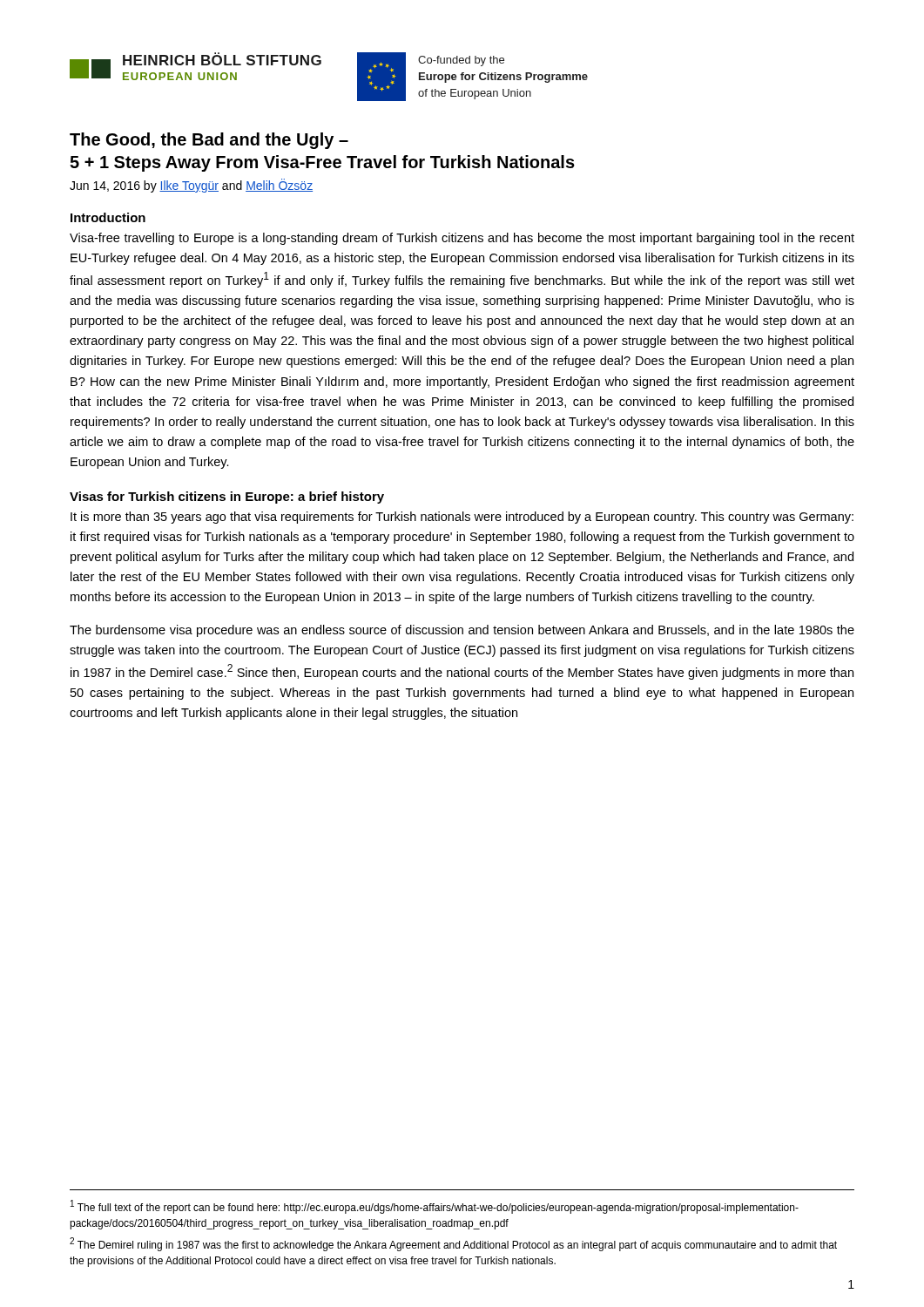The image size is (924, 1307).
Task: Click on the region starting "Jun 14, 2016 by Ilke Toygür and Melih"
Action: [x=191, y=185]
